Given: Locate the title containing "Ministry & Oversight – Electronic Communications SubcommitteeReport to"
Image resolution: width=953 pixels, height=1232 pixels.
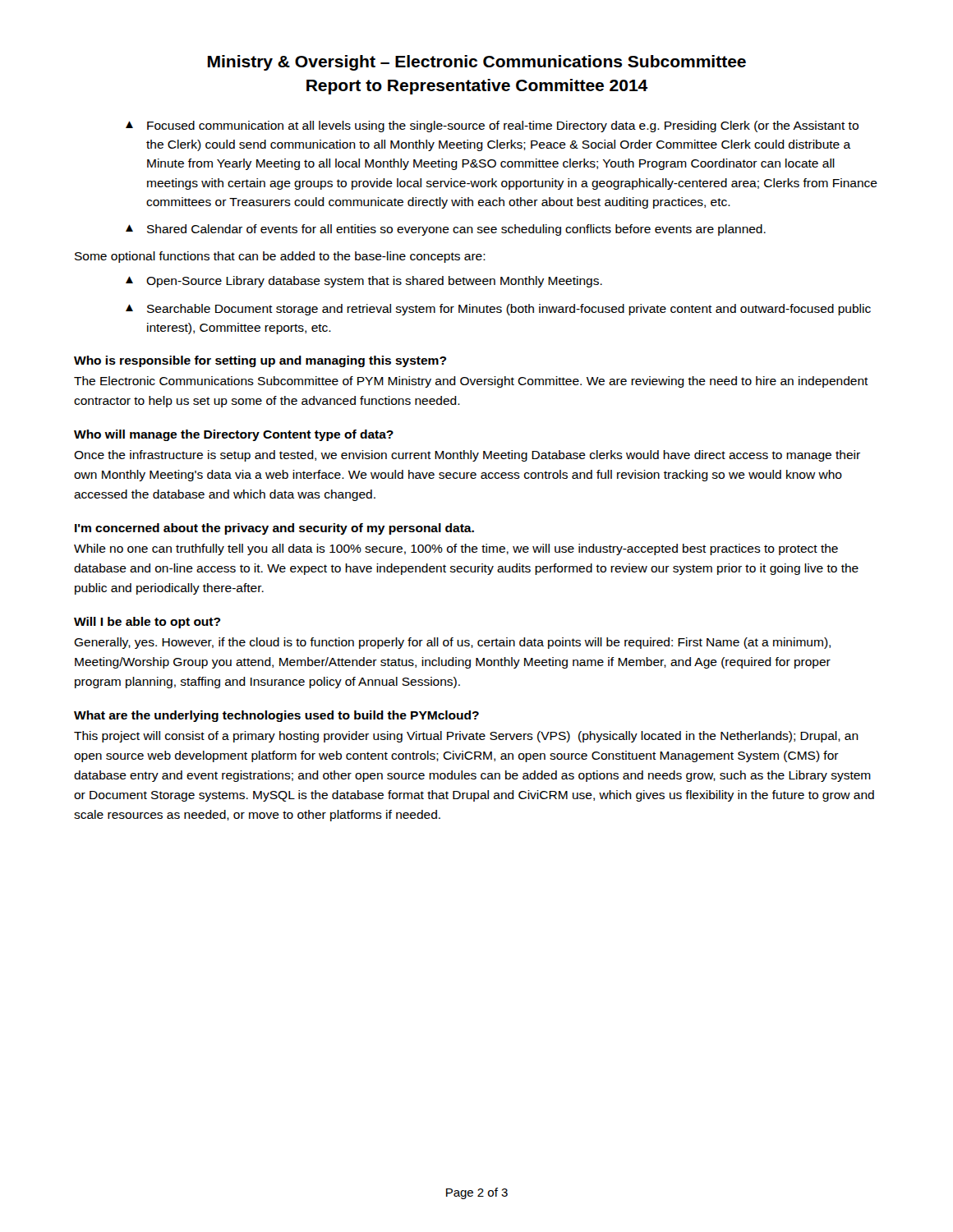Looking at the screenshot, I should pos(476,73).
